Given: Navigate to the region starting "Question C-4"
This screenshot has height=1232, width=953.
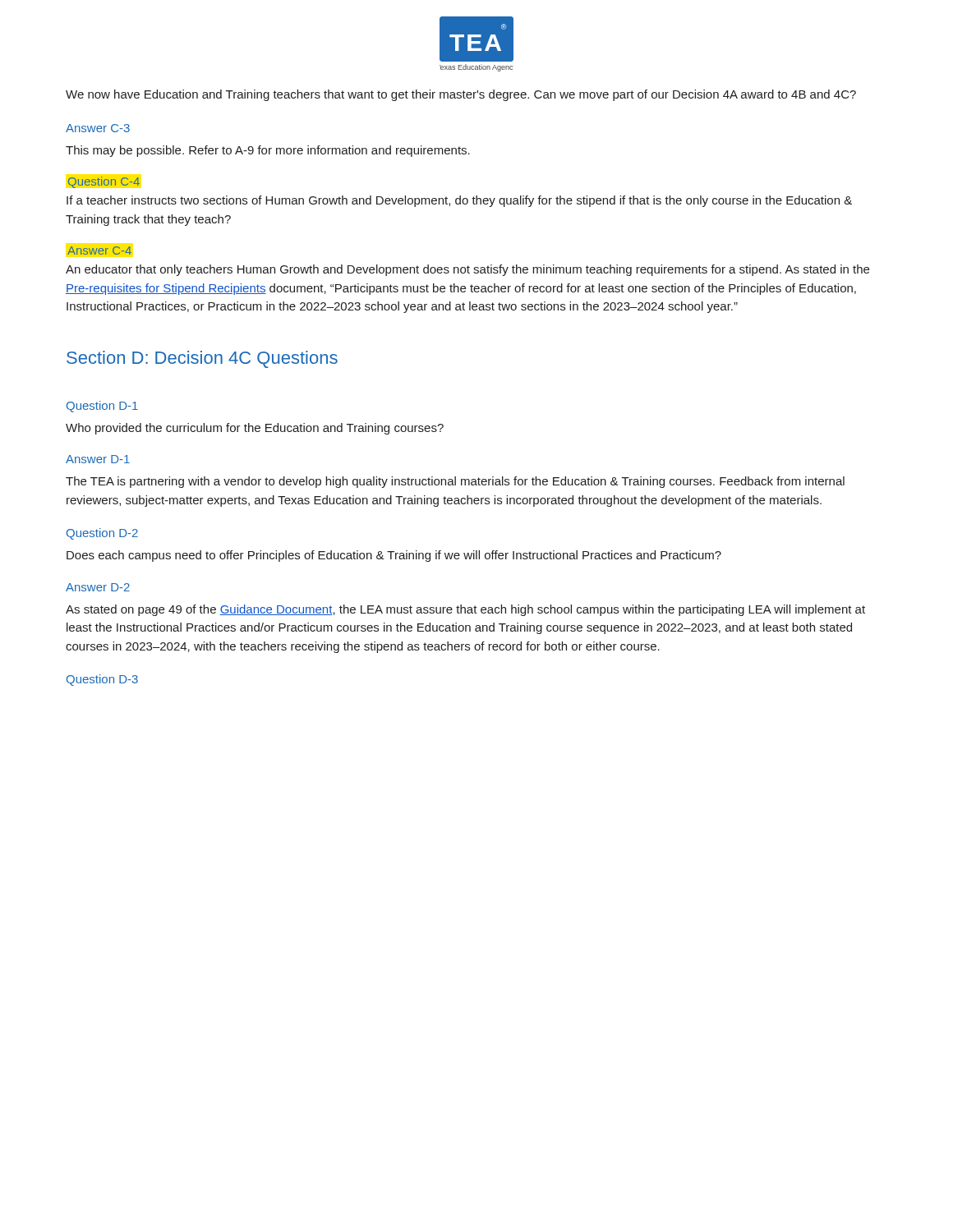Looking at the screenshot, I should (x=104, y=181).
